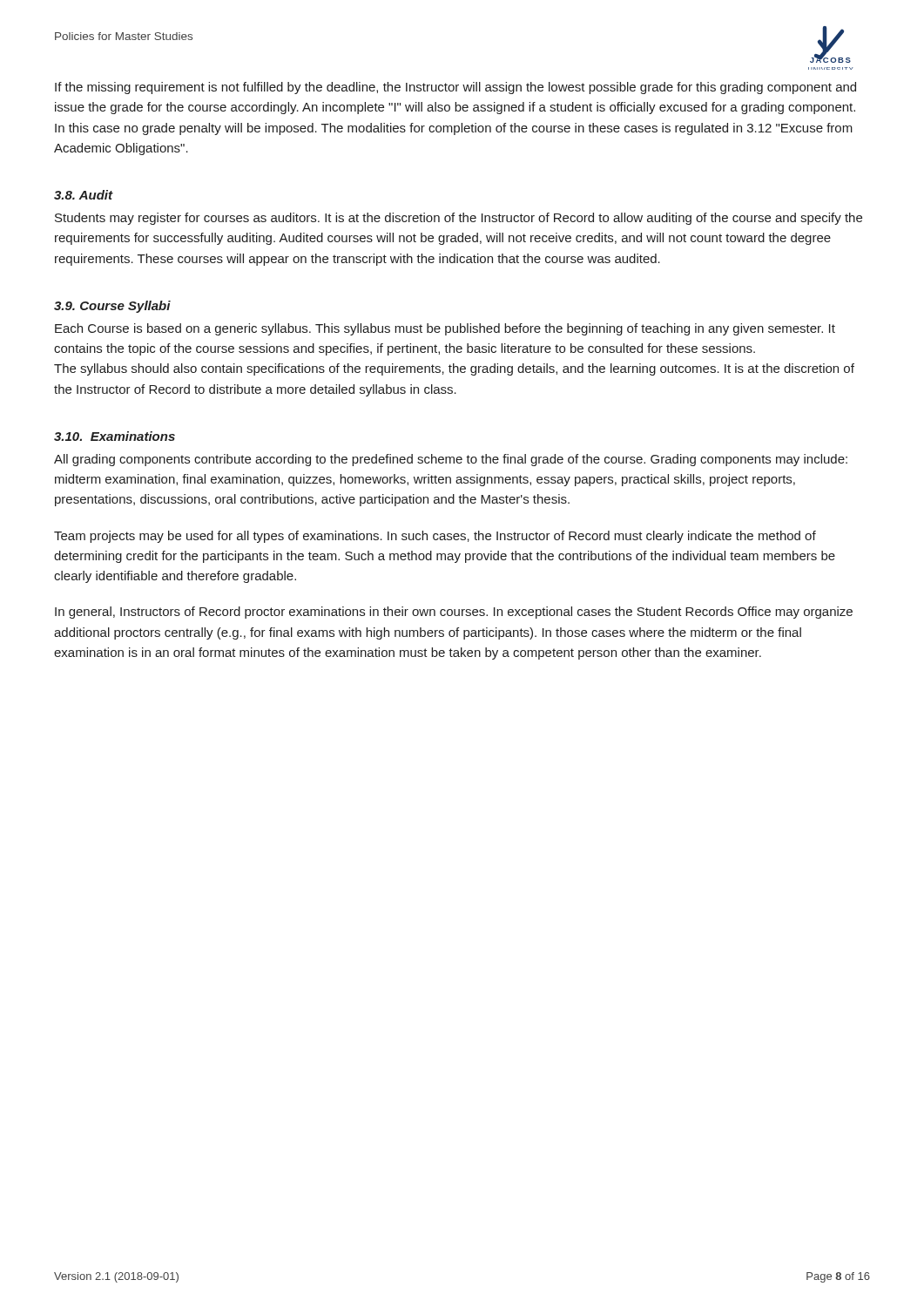Locate the block of text that opens with "In general, Instructors of Record"
The height and width of the screenshot is (1307, 924).
click(x=462, y=632)
